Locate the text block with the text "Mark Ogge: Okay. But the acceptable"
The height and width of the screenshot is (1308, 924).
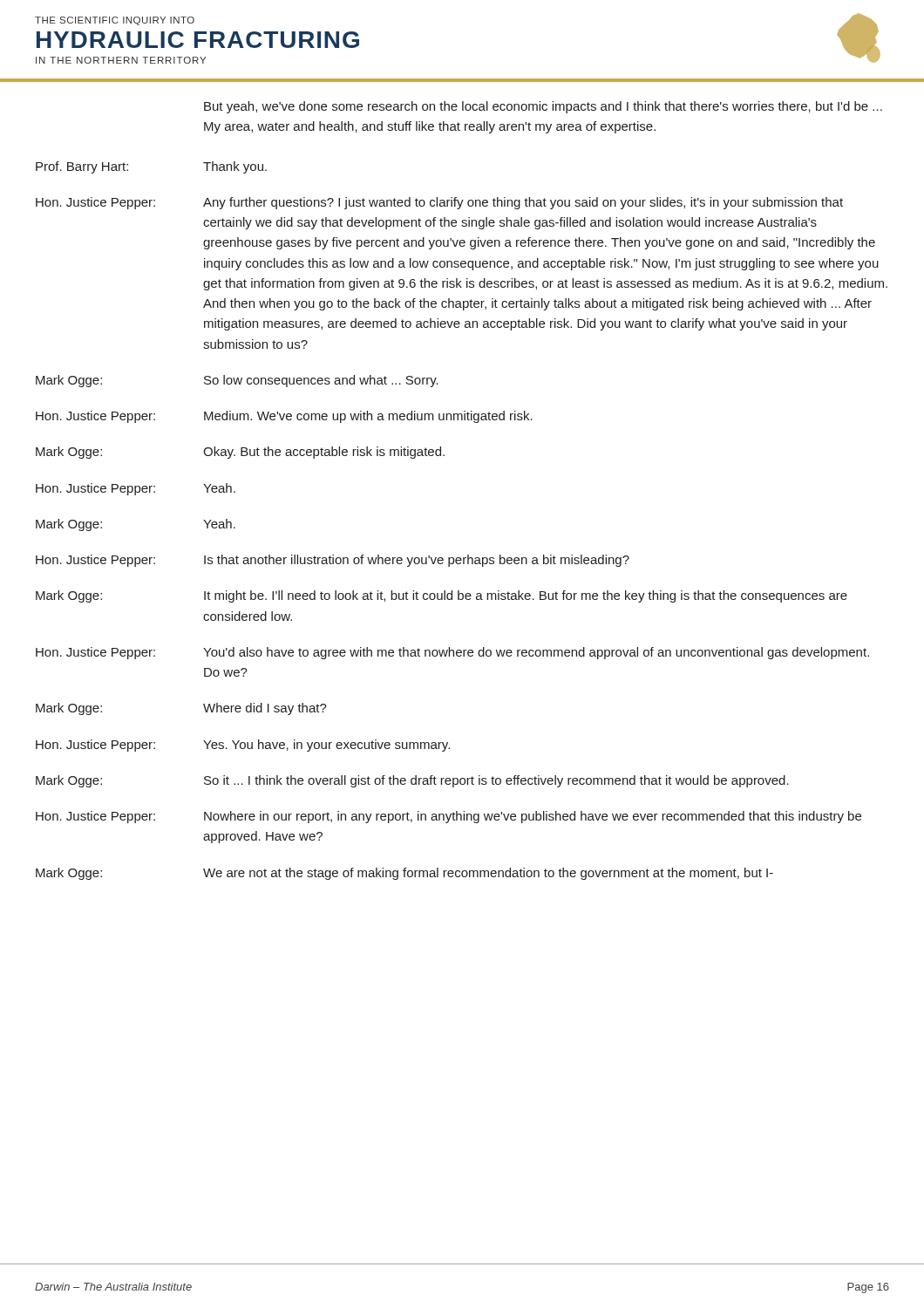(x=240, y=453)
